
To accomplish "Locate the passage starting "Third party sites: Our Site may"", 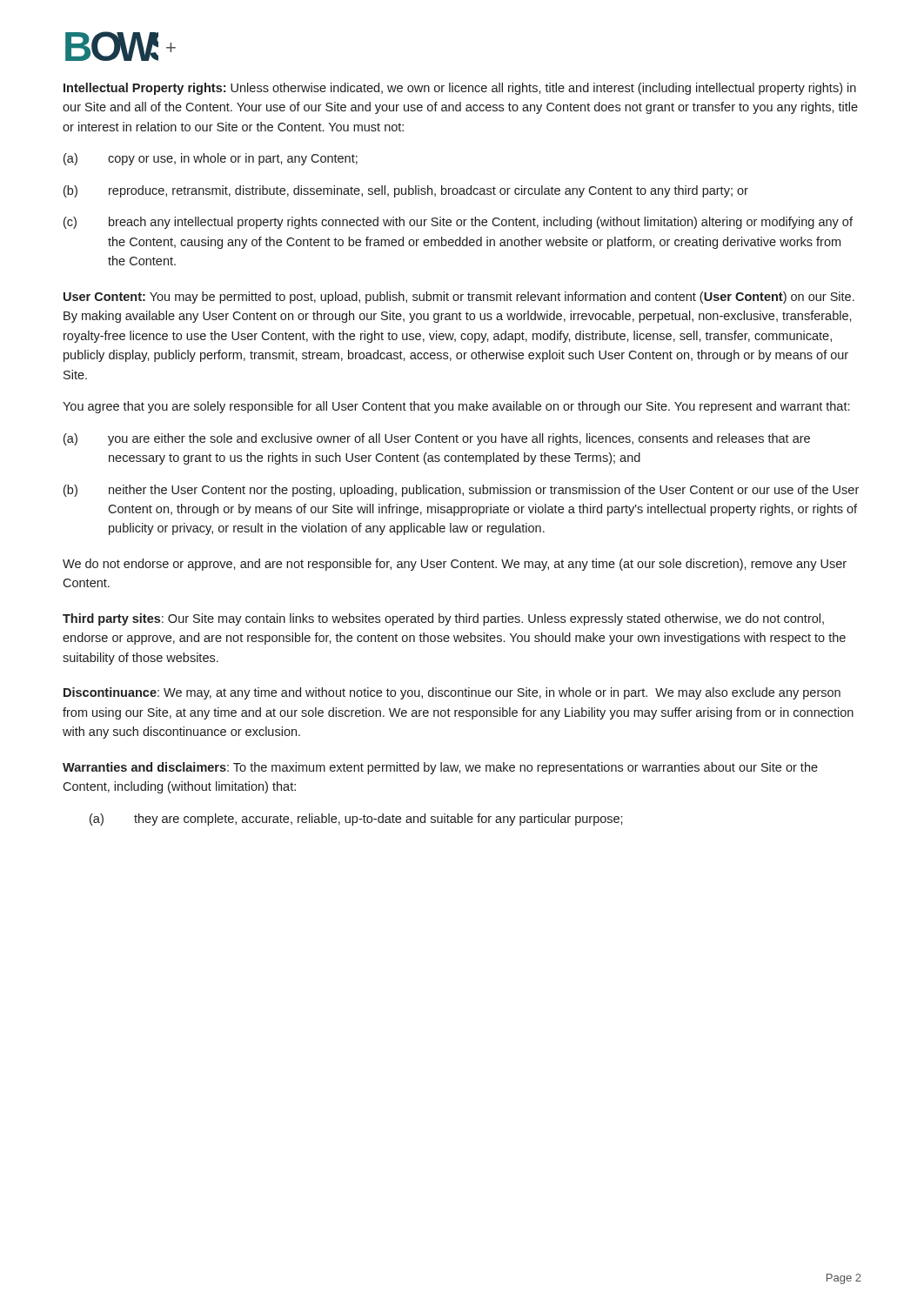I will pyautogui.click(x=454, y=638).
